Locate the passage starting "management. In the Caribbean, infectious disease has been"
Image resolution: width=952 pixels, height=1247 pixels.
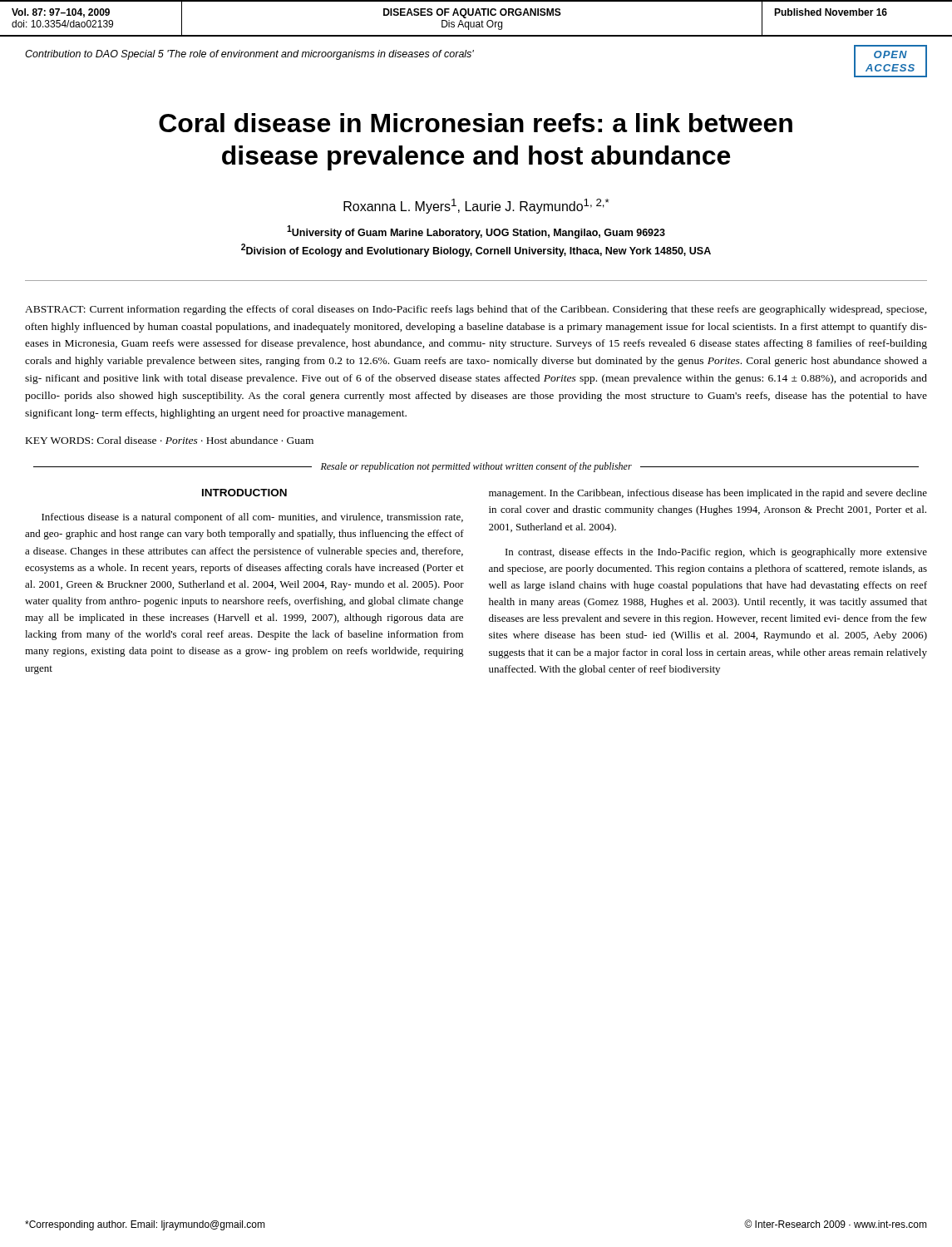708,581
